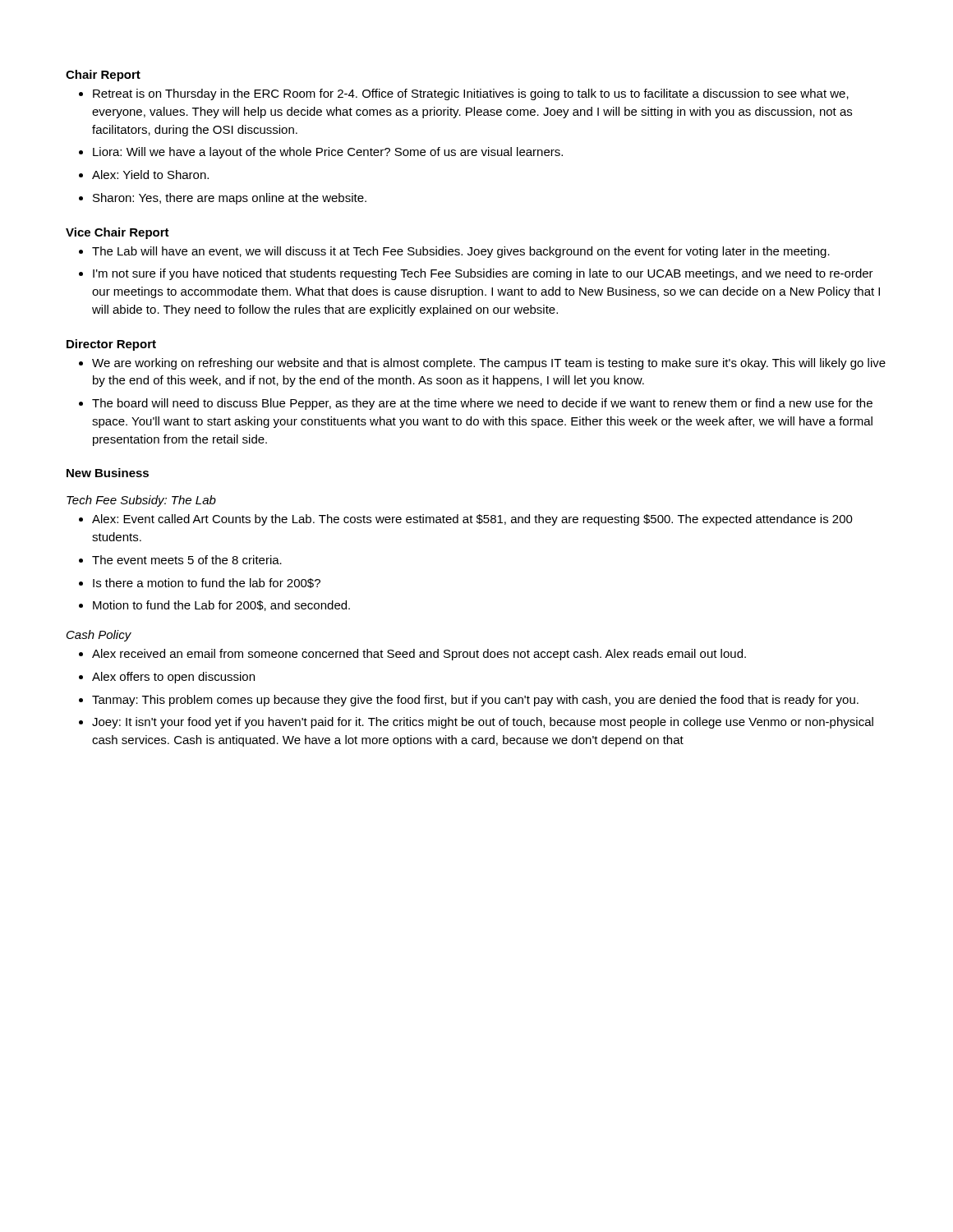This screenshot has height=1232, width=953.
Task: Point to the region starting "Retreat is on"
Action: tap(472, 111)
